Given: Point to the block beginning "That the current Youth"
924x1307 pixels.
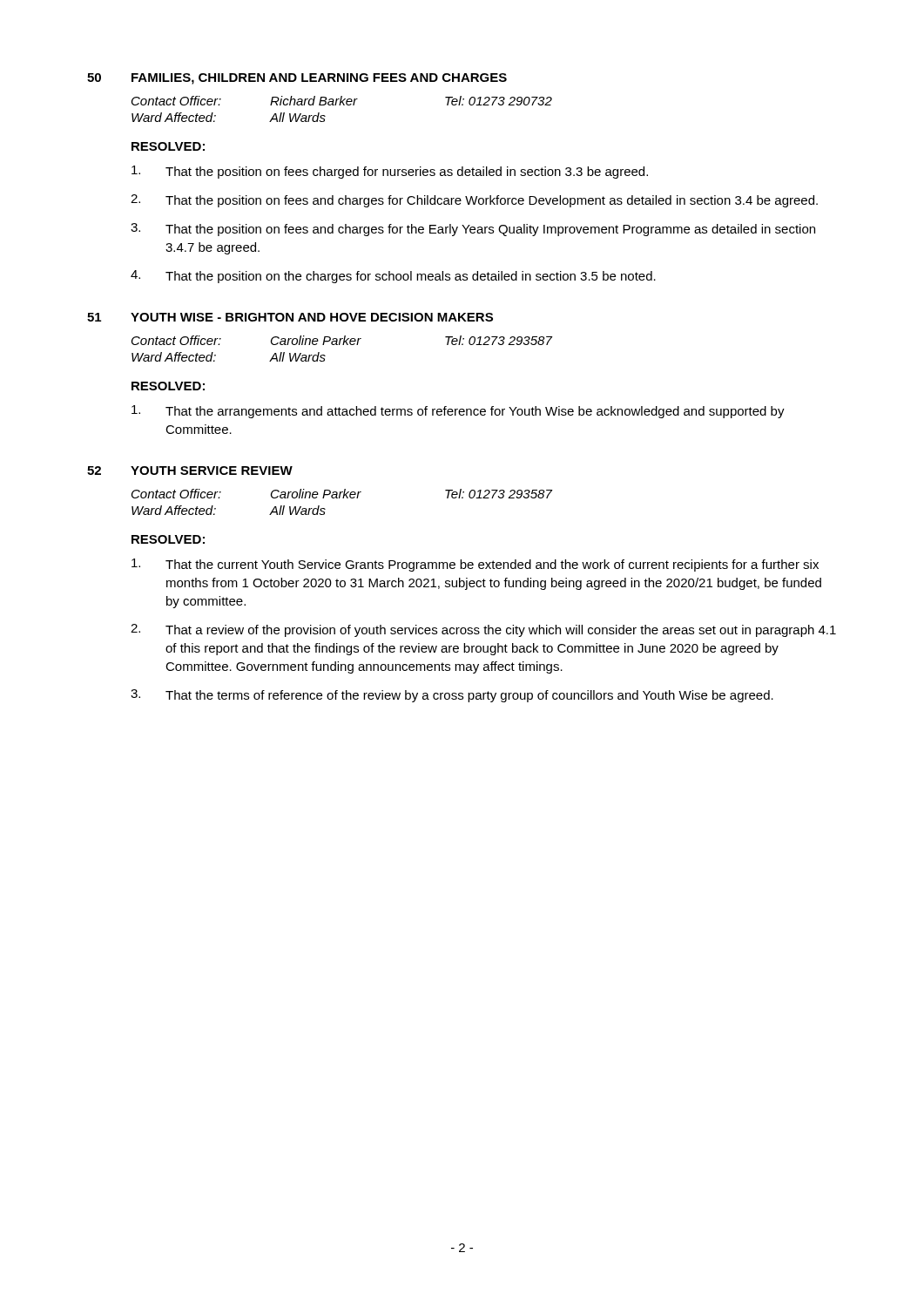Looking at the screenshot, I should click(484, 583).
